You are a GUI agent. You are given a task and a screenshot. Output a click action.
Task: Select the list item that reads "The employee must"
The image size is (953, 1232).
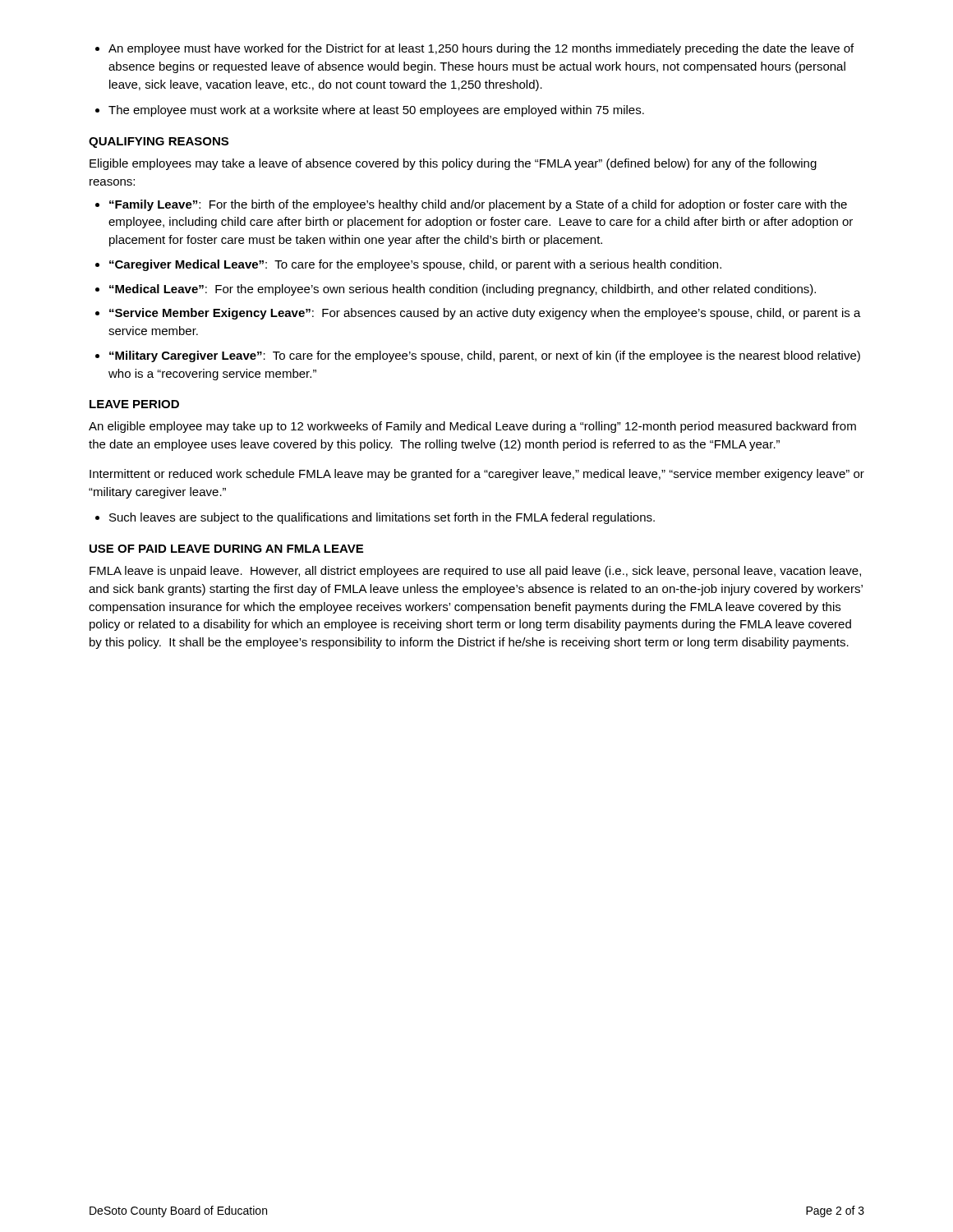pos(476,110)
